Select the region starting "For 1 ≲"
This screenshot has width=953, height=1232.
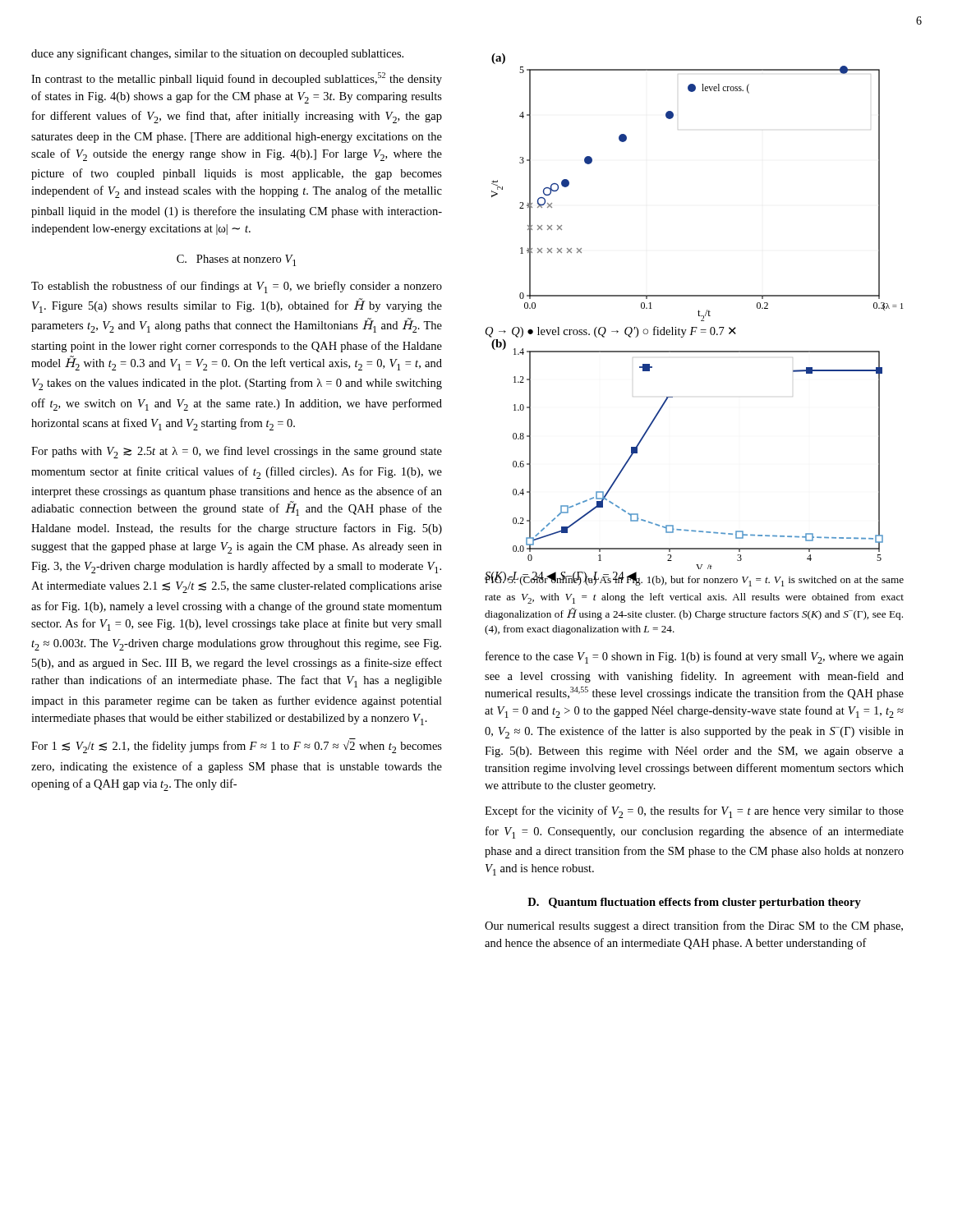(x=237, y=766)
